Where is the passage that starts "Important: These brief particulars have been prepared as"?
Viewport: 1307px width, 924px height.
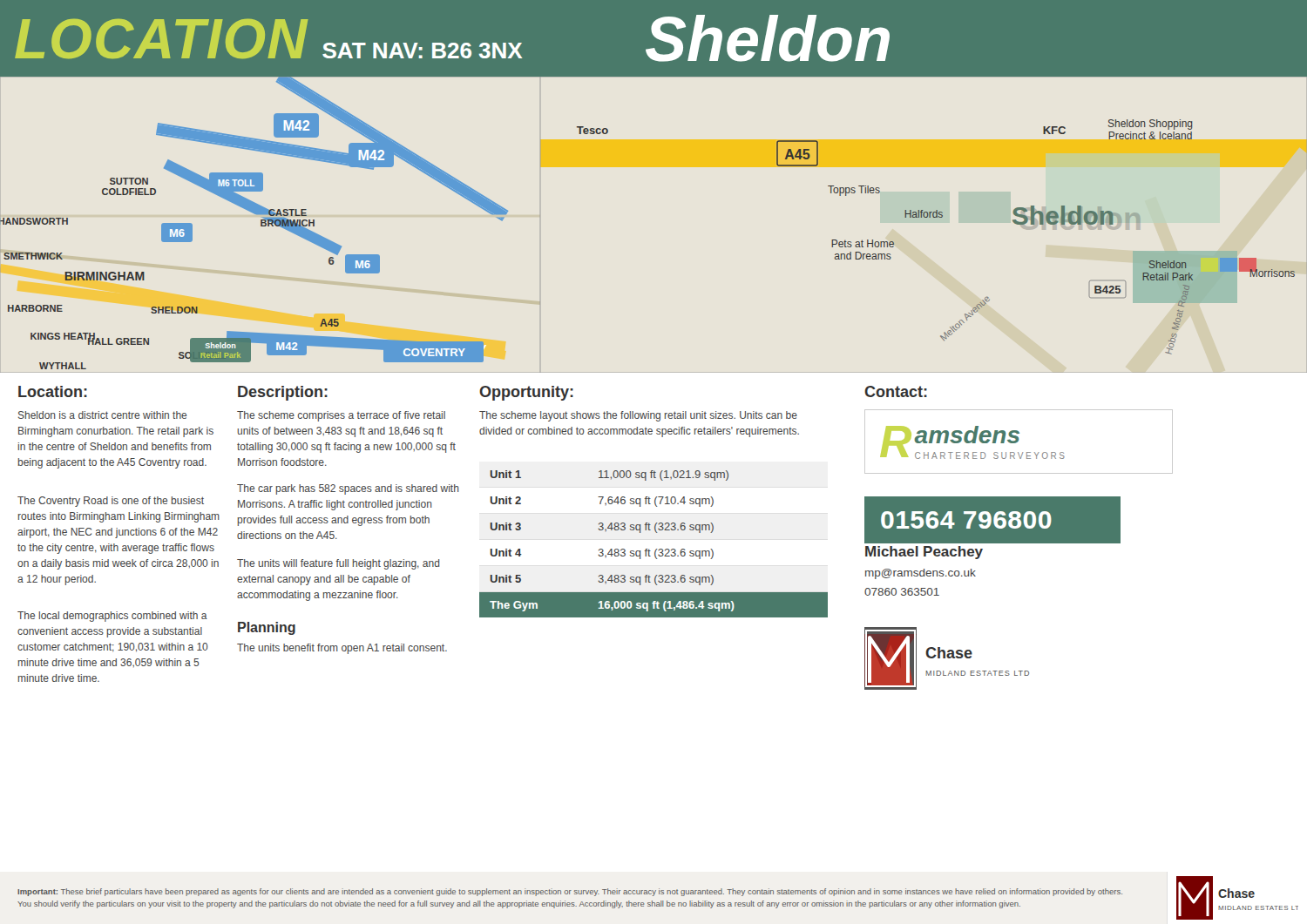pos(570,898)
